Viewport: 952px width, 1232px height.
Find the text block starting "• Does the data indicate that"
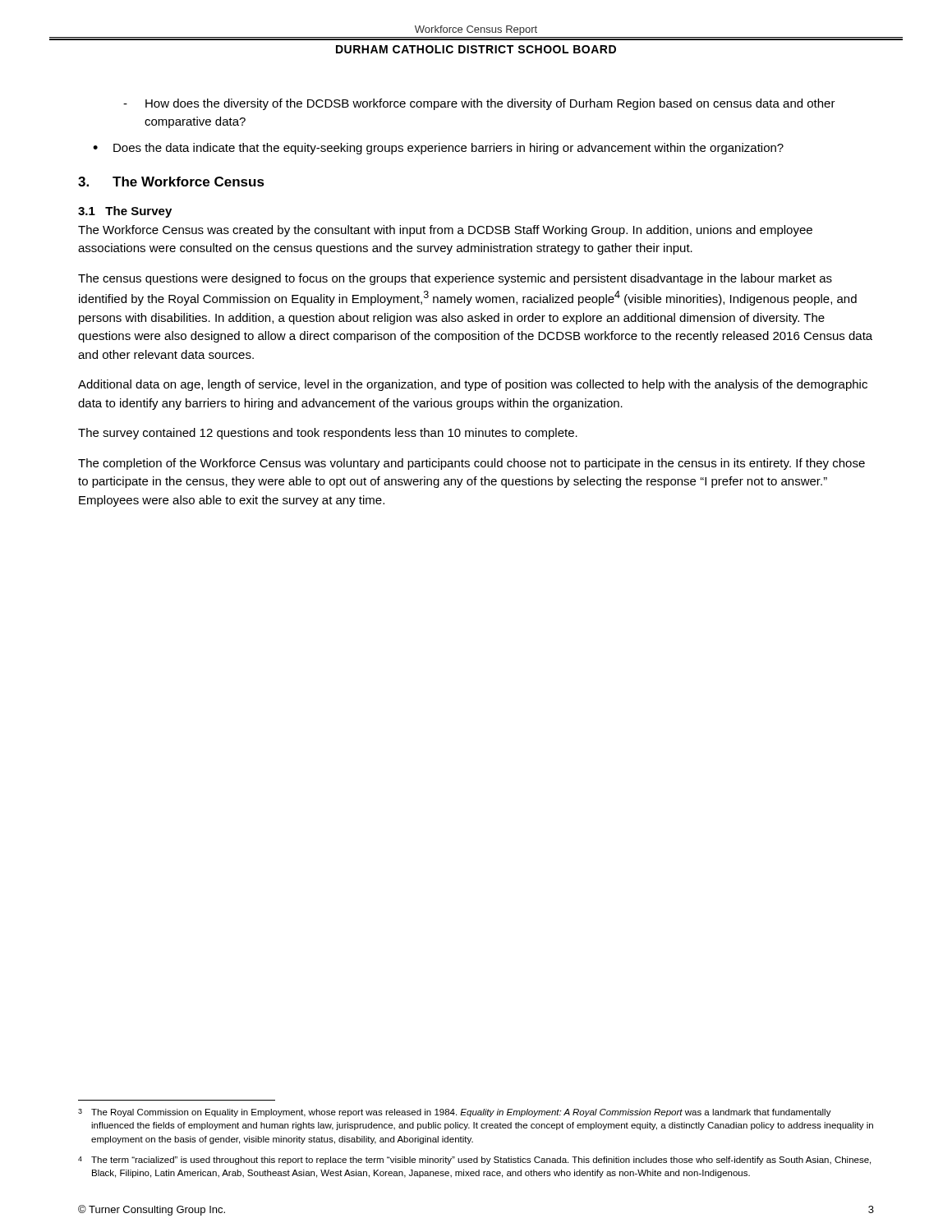coord(438,148)
